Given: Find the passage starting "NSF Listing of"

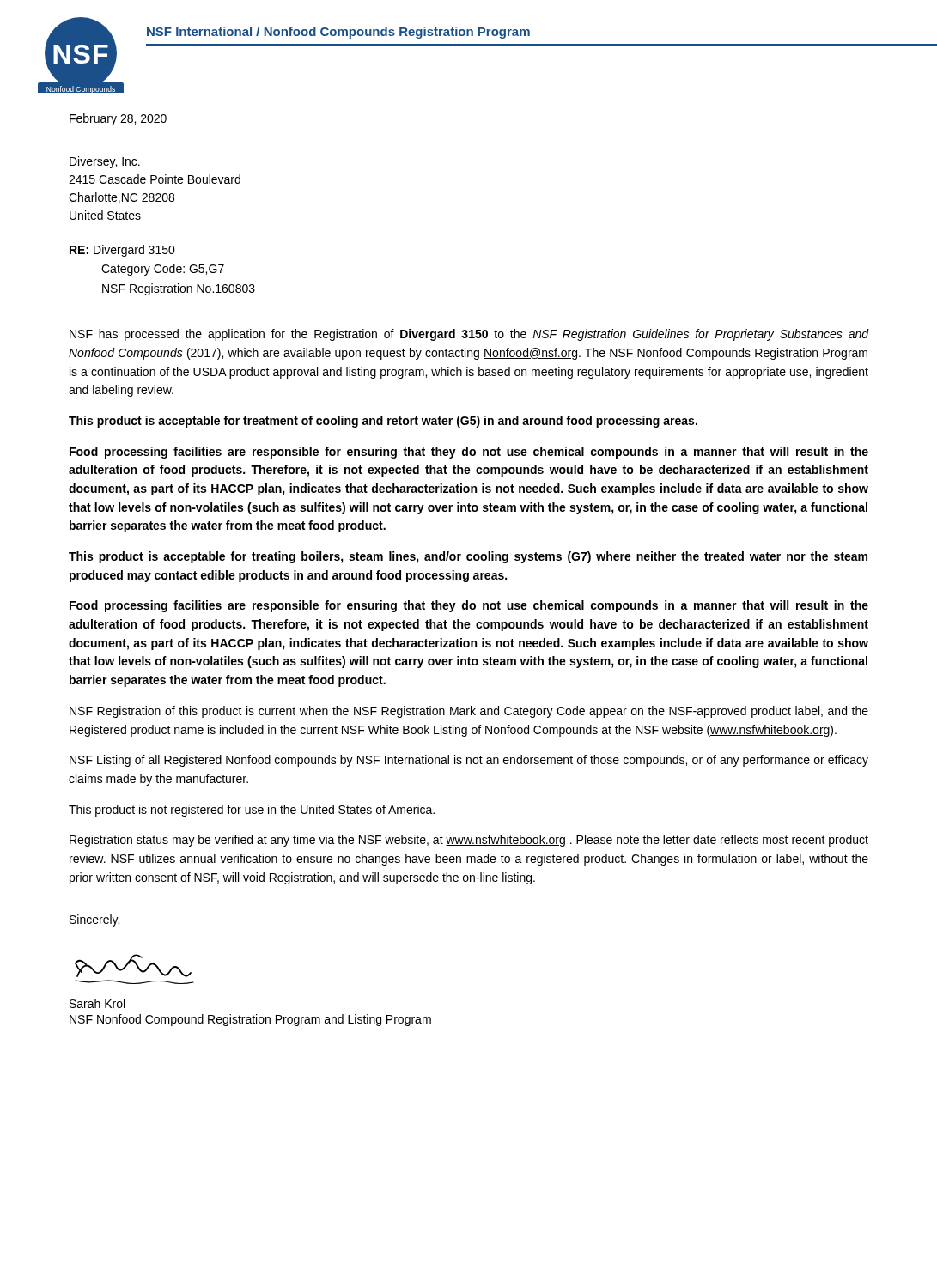Looking at the screenshot, I should coord(468,769).
